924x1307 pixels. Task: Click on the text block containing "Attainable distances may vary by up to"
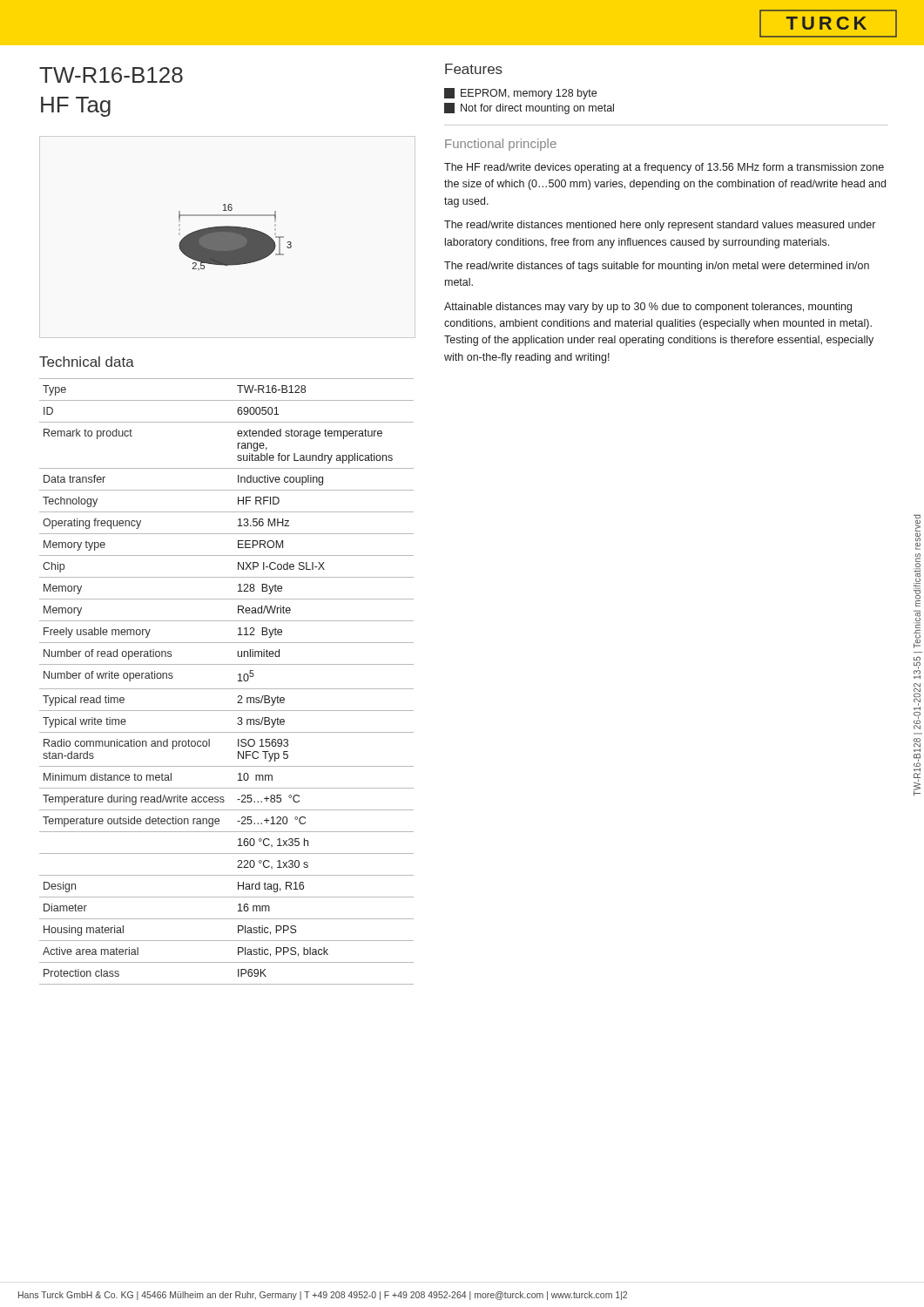[x=659, y=332]
